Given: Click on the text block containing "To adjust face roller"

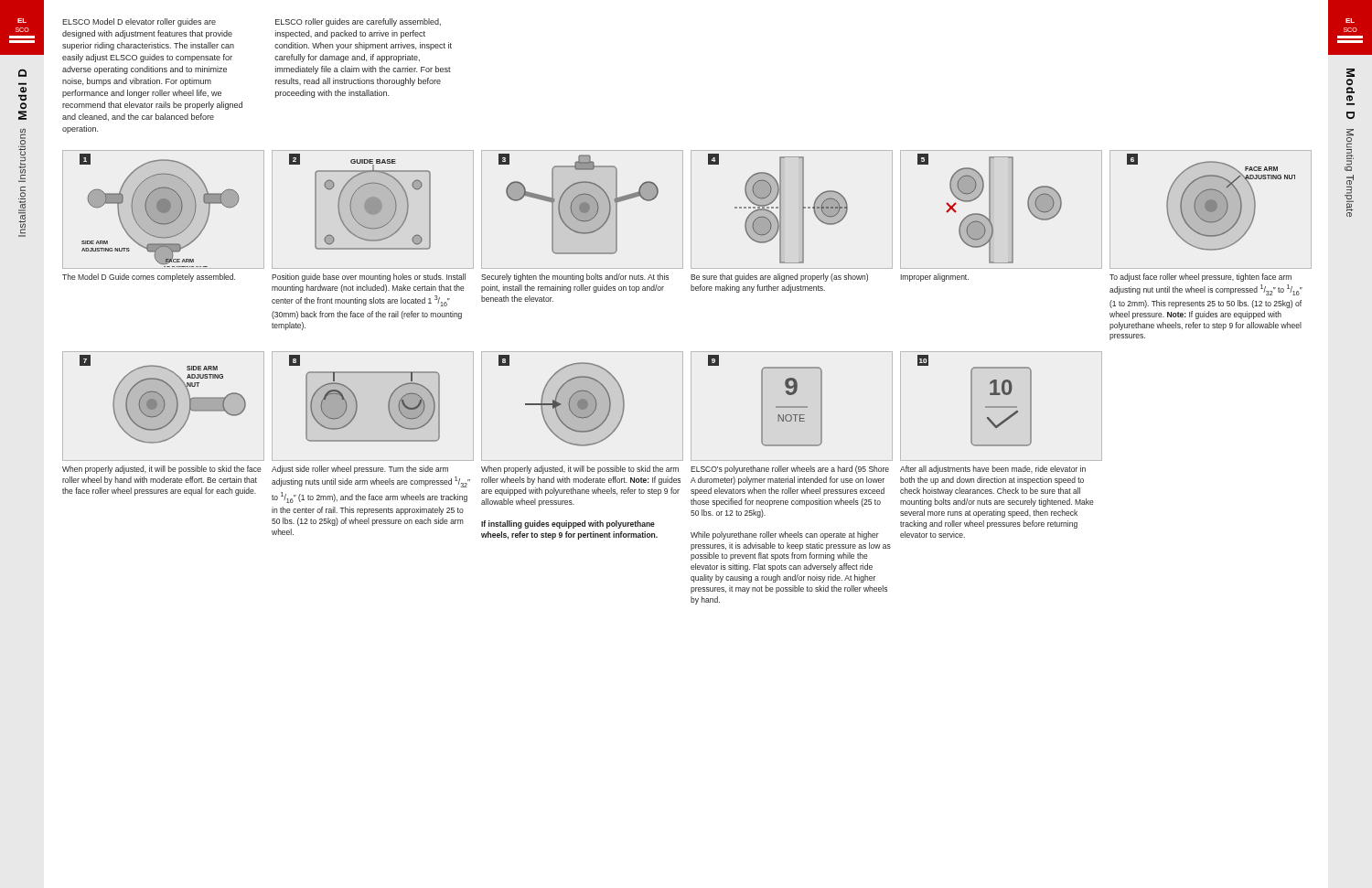Looking at the screenshot, I should click(1206, 307).
